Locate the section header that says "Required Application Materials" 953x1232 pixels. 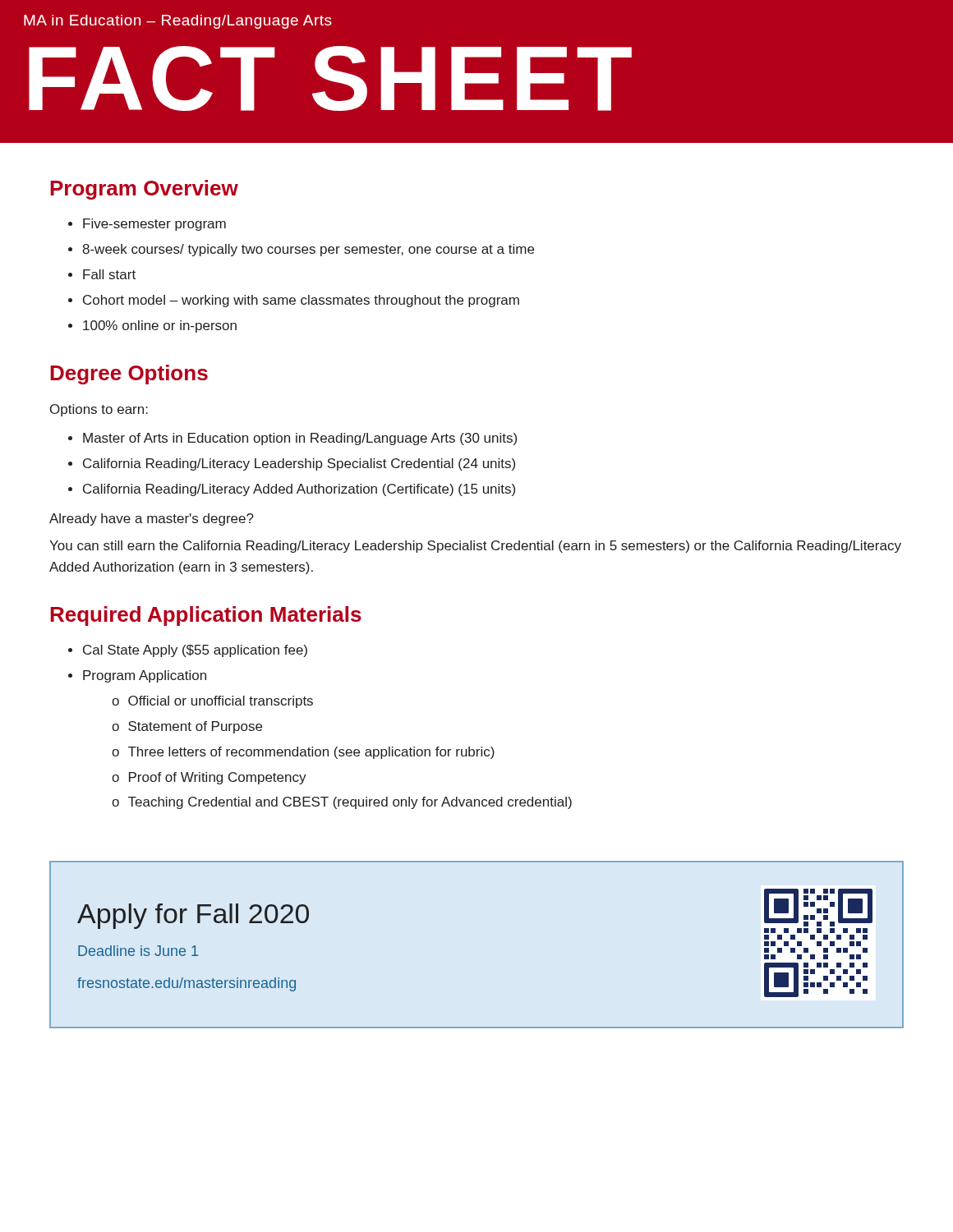point(206,615)
